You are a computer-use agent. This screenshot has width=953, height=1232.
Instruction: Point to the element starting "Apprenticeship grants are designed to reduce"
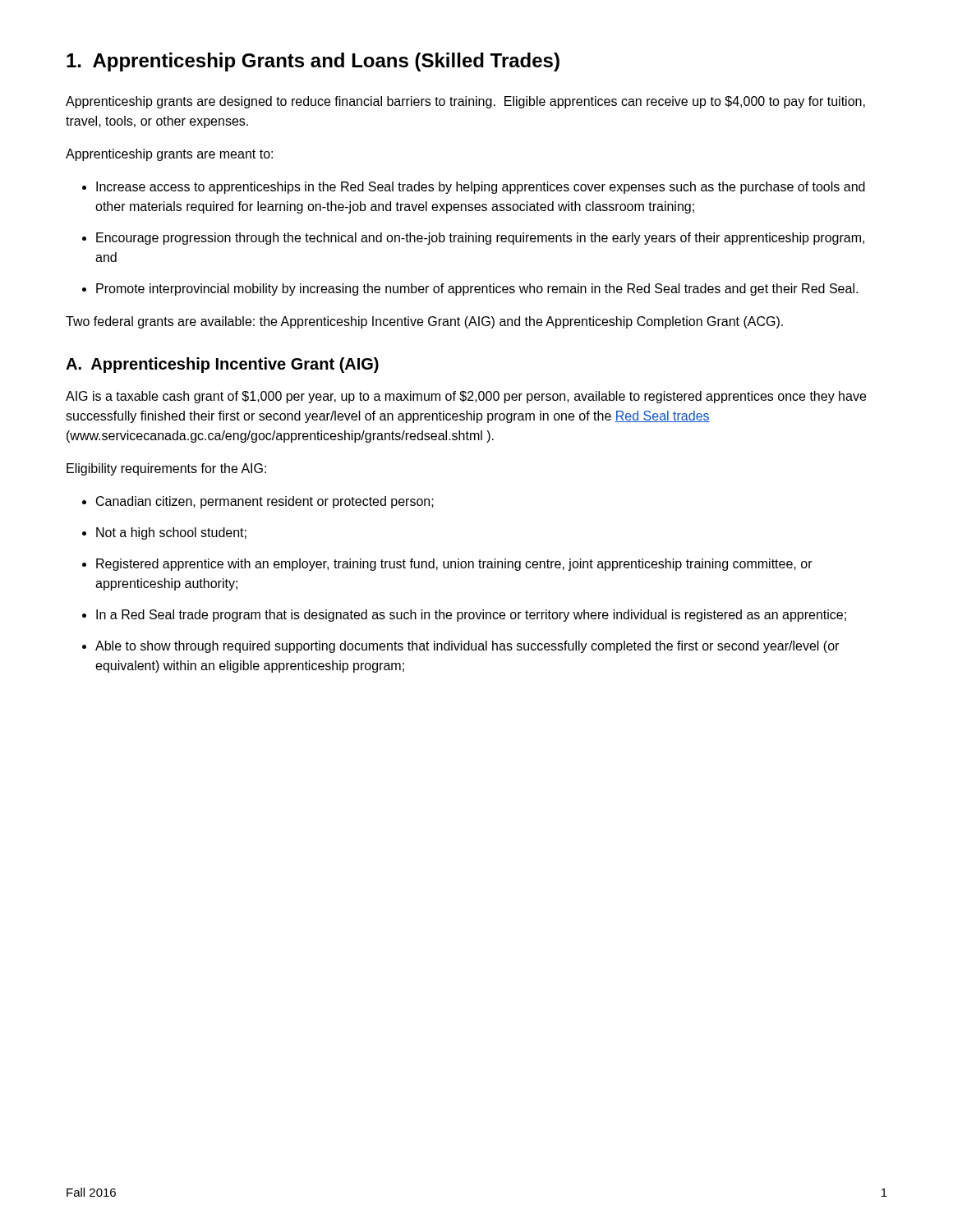466,111
